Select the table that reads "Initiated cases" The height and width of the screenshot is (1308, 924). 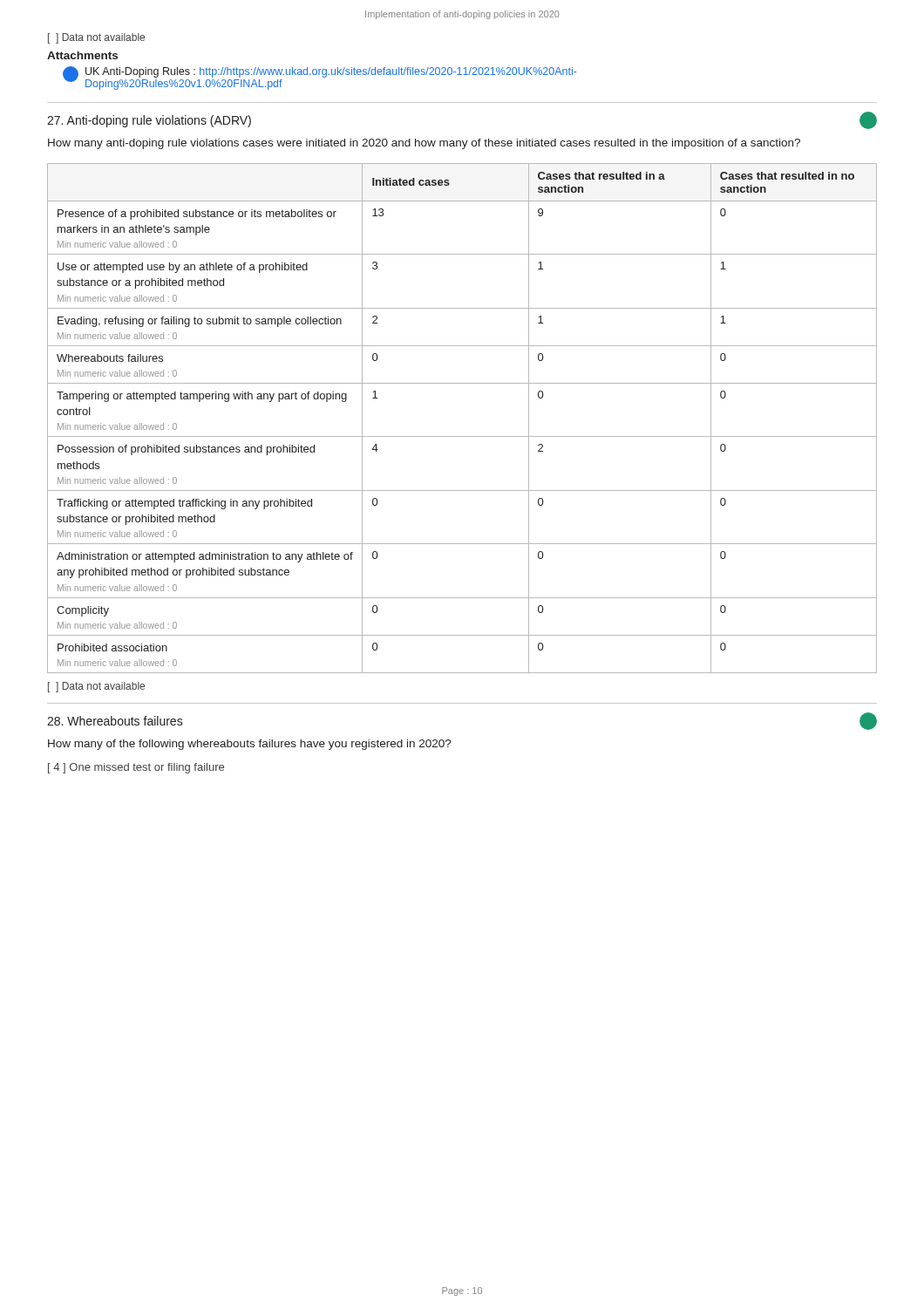(x=462, y=418)
